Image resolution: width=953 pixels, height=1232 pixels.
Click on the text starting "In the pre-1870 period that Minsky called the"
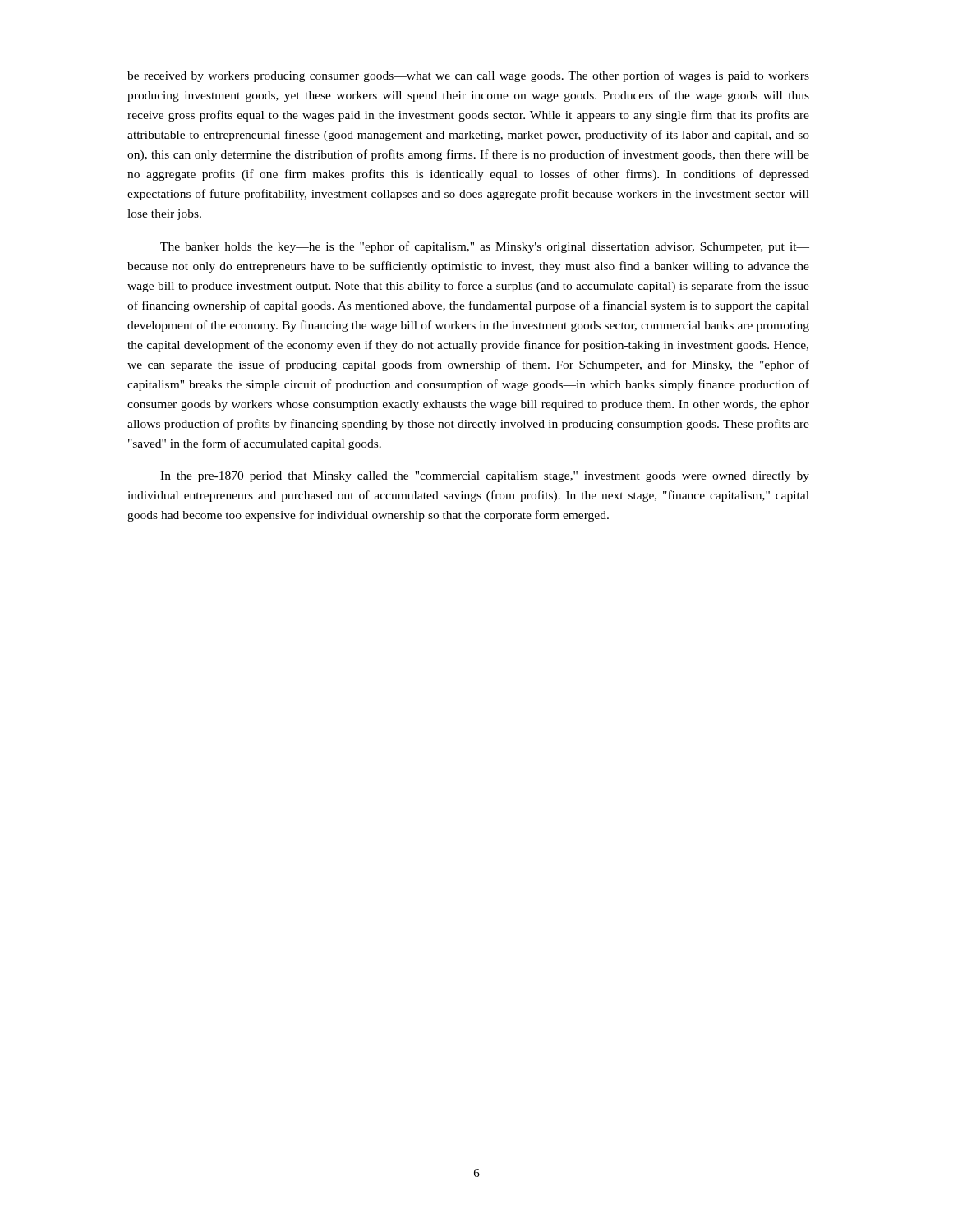468,495
